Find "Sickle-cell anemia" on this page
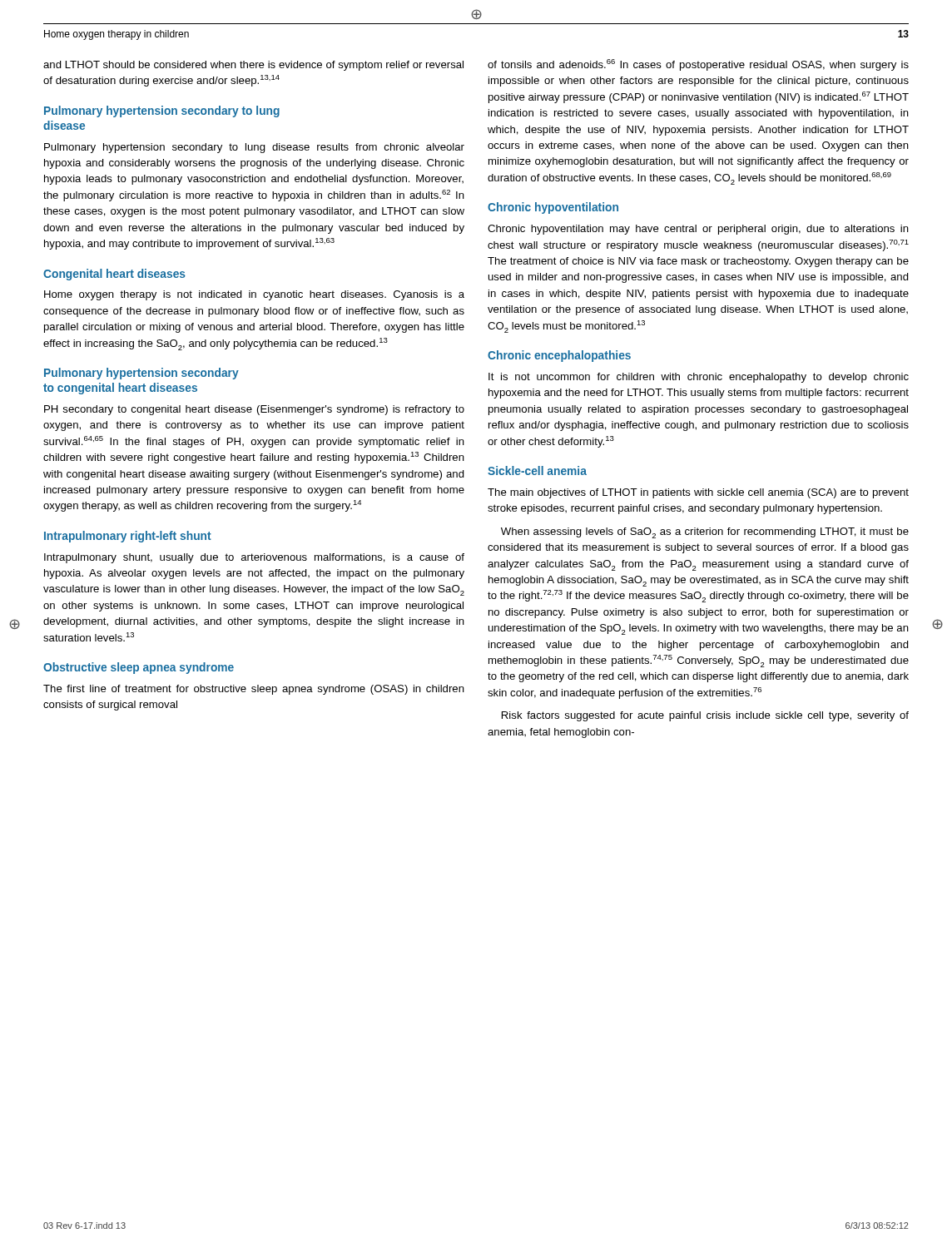The image size is (952, 1248). coord(537,471)
